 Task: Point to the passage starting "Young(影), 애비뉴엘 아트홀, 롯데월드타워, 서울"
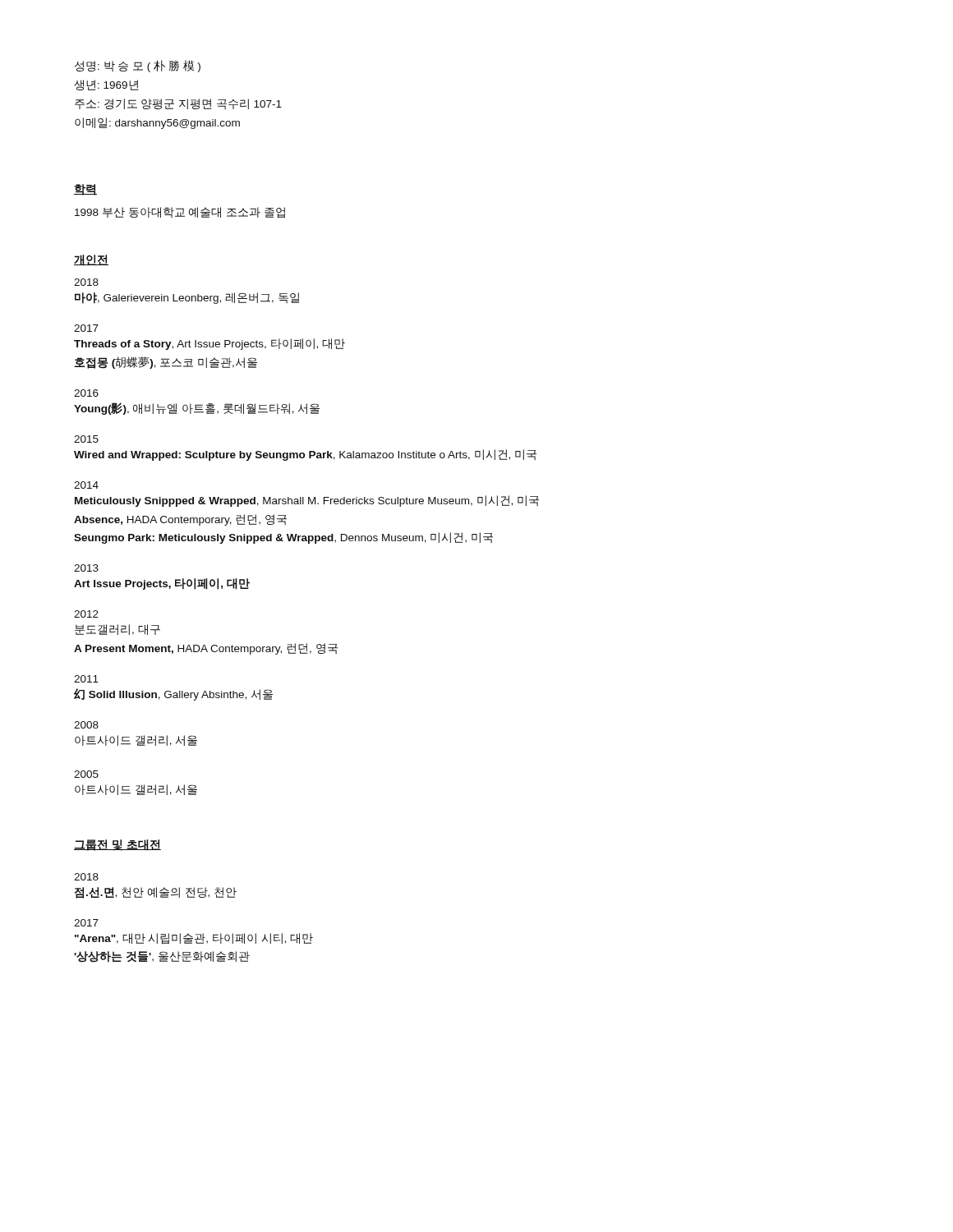[x=197, y=408]
